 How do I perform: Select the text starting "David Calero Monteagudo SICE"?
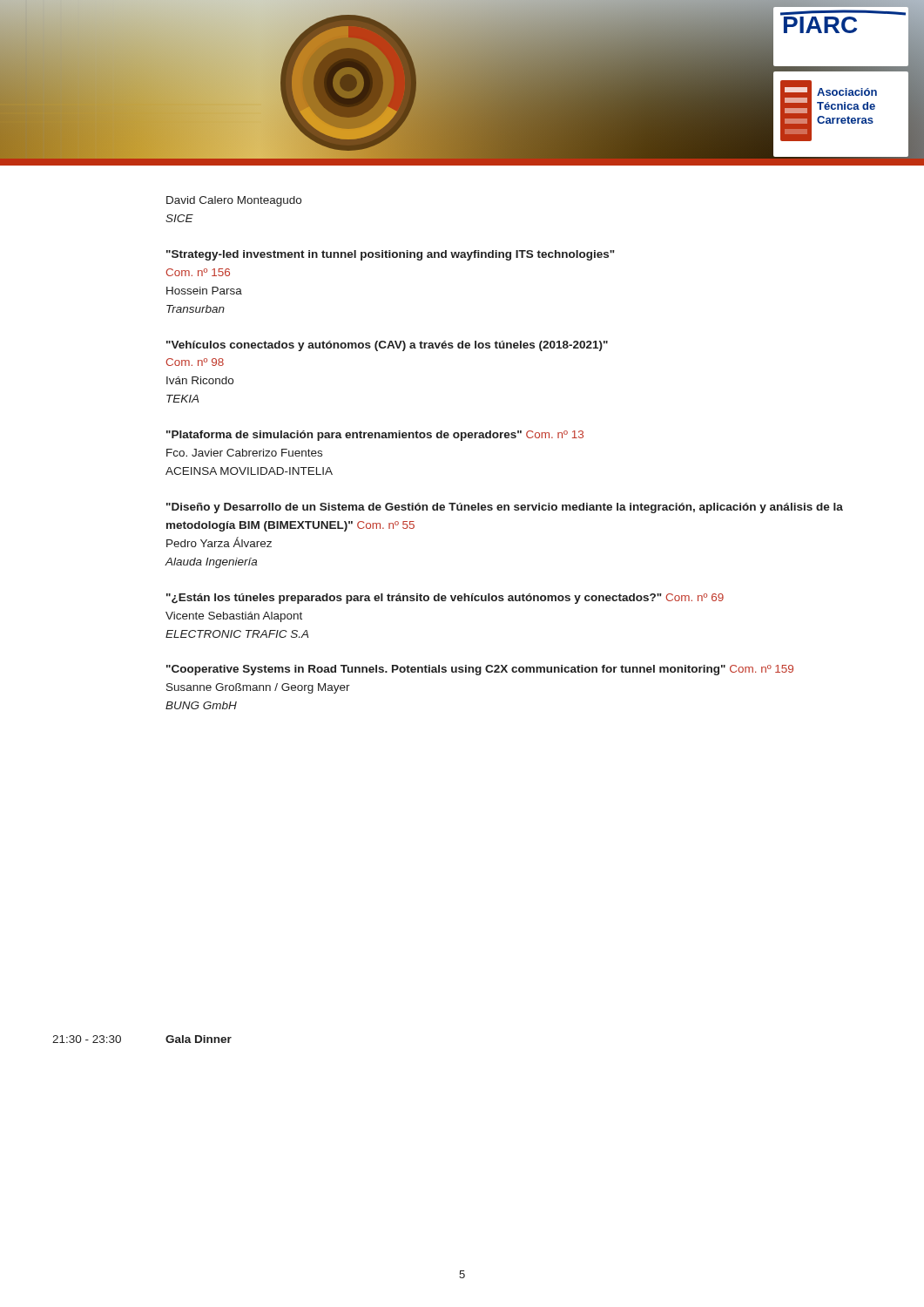point(234,209)
